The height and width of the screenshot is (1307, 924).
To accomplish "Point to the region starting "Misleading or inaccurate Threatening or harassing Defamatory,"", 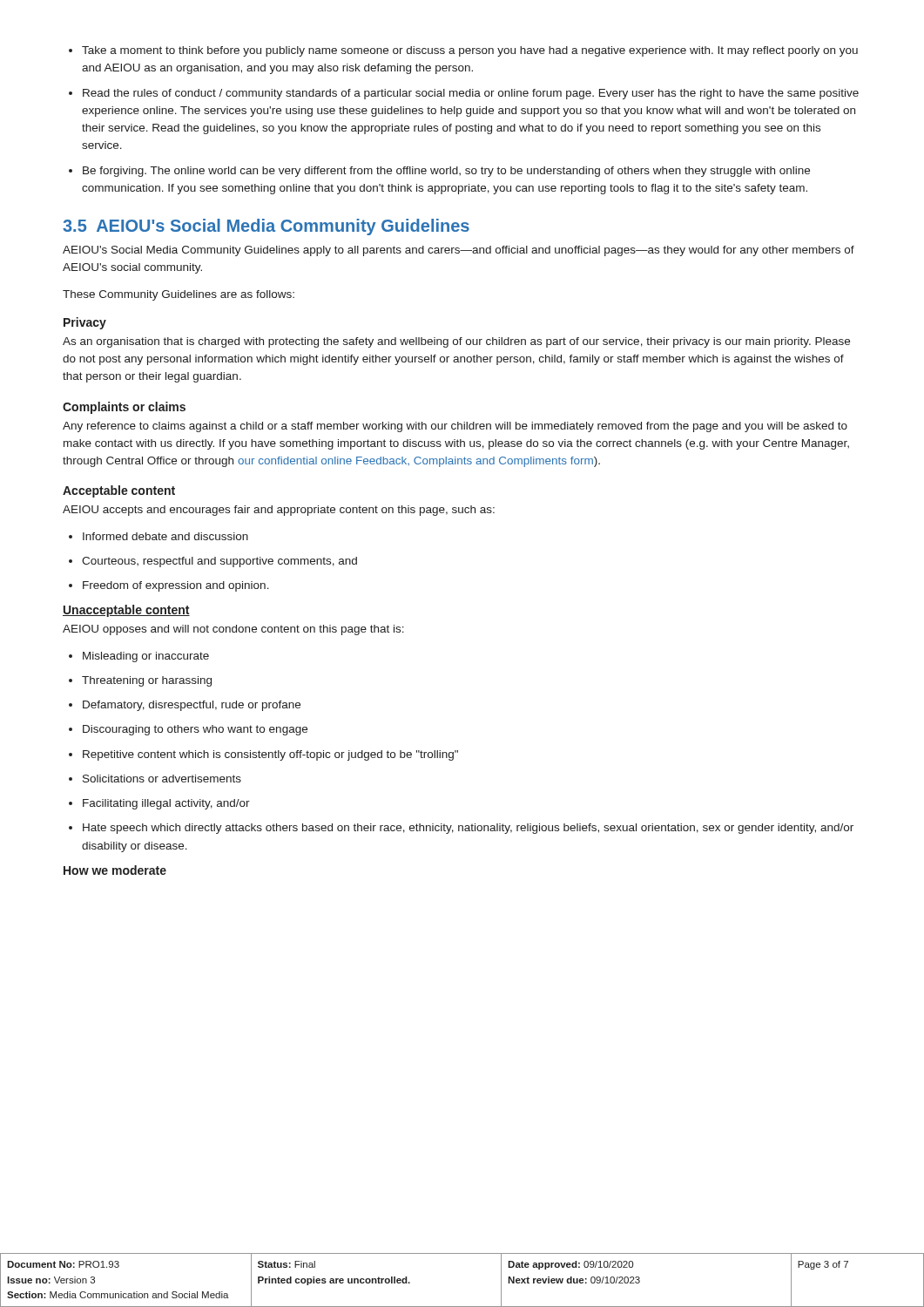I will (x=462, y=751).
